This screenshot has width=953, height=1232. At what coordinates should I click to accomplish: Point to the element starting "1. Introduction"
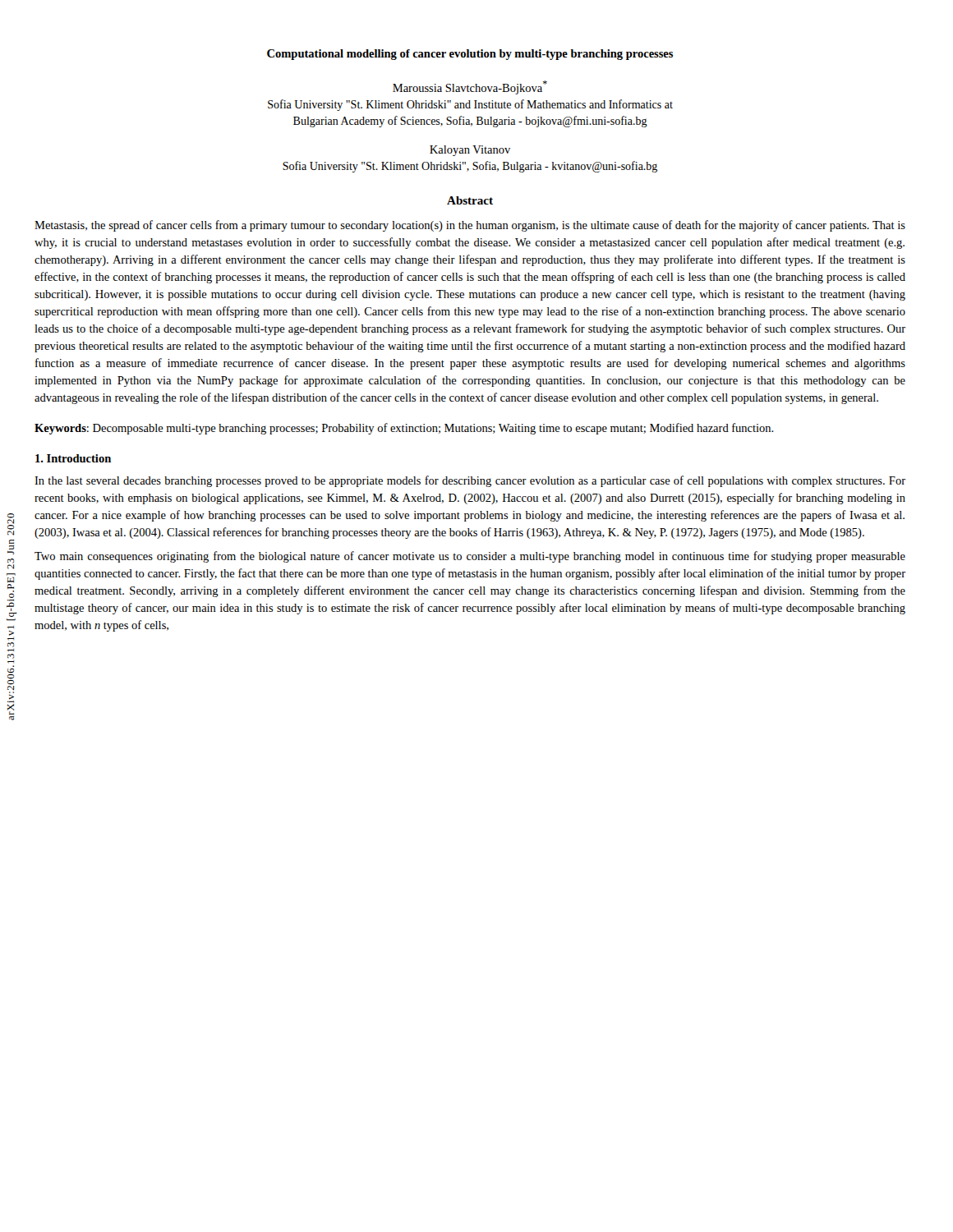[73, 458]
